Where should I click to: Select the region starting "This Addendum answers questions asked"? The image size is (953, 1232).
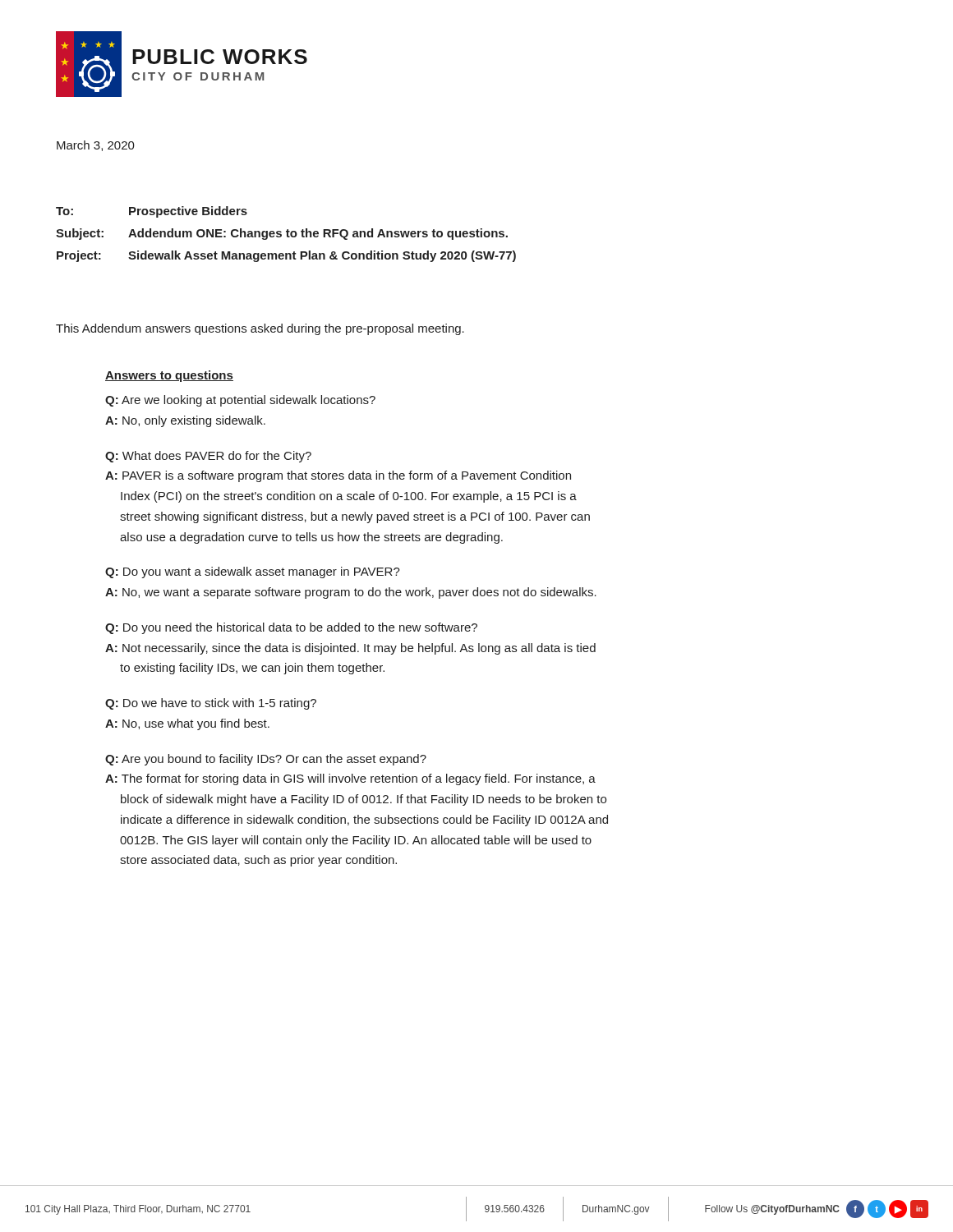coord(260,328)
